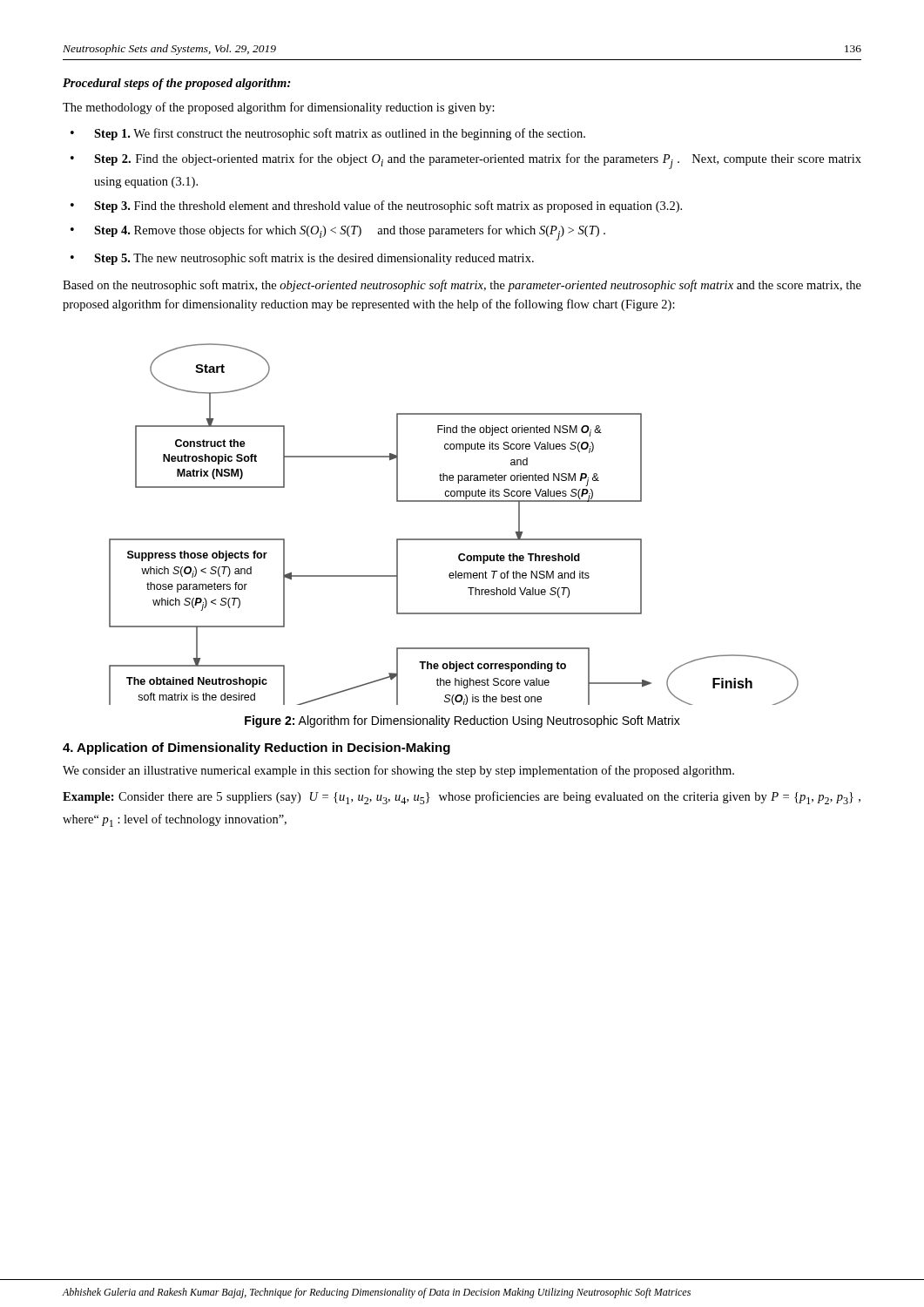
Task: Navigate to the region starting "• Step 5. The"
Action: point(462,258)
